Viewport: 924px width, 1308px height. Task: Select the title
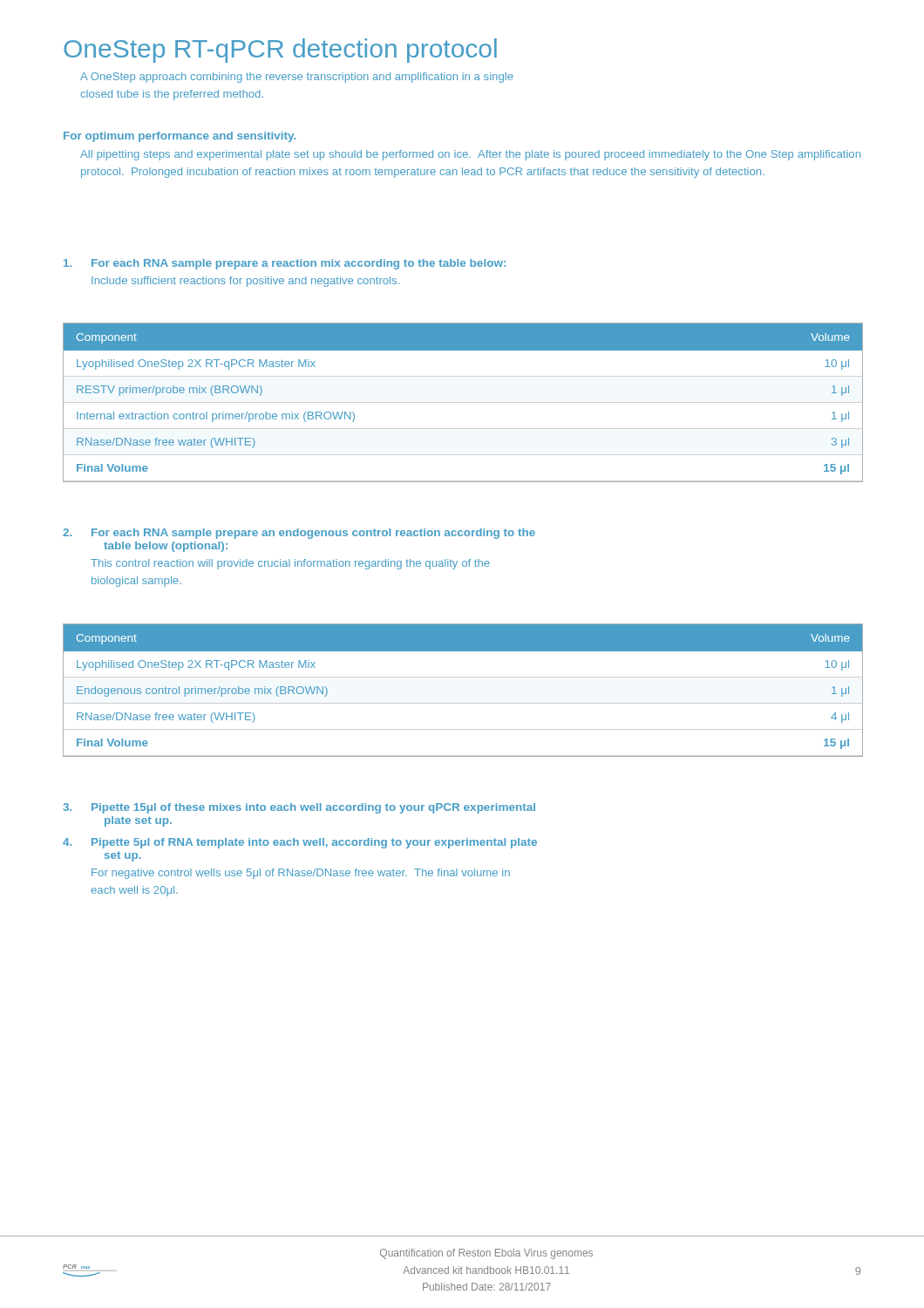tap(462, 49)
